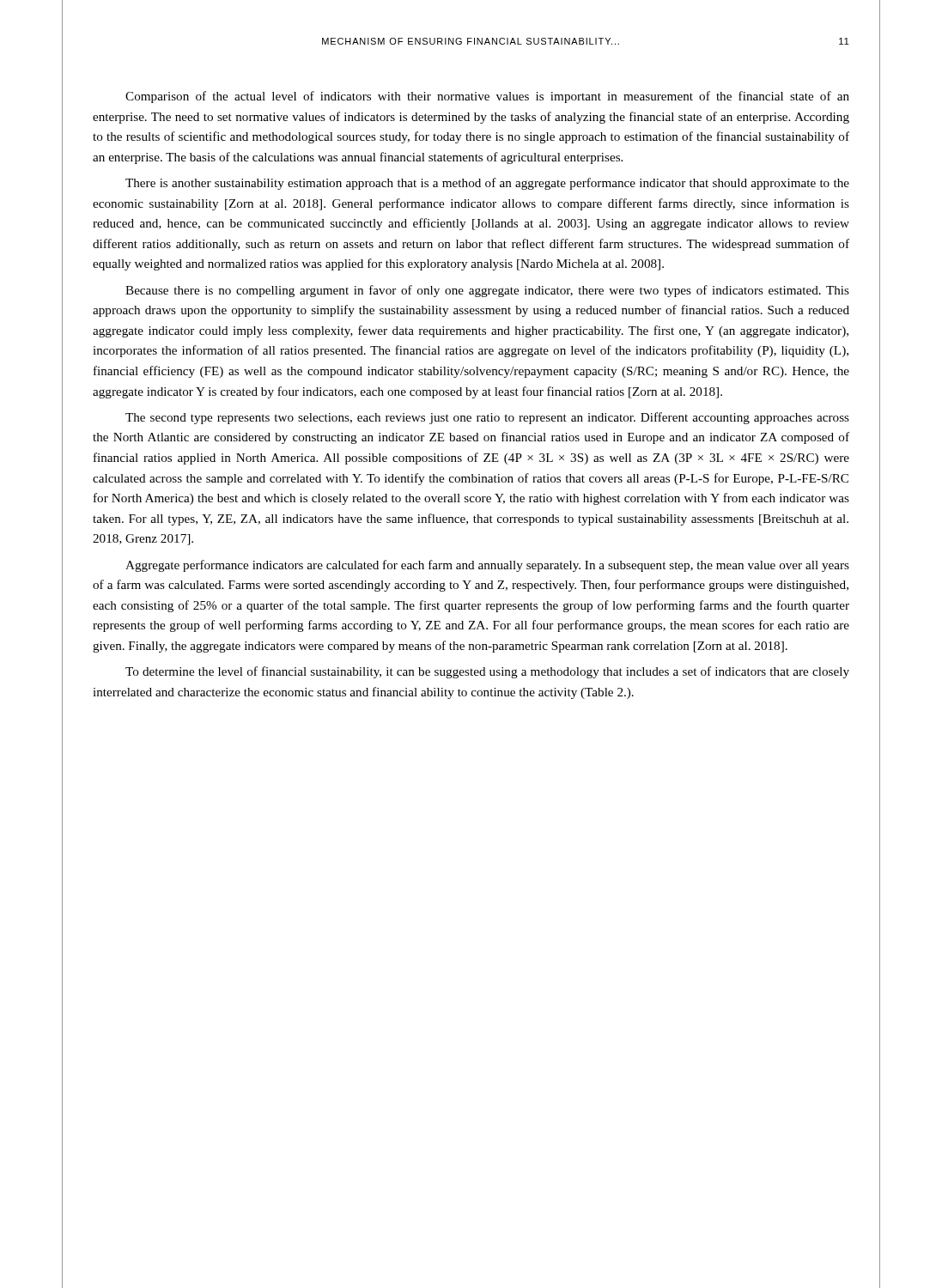The height and width of the screenshot is (1288, 942).
Task: Point to the block beginning "Comparison of the"
Action: 471,126
